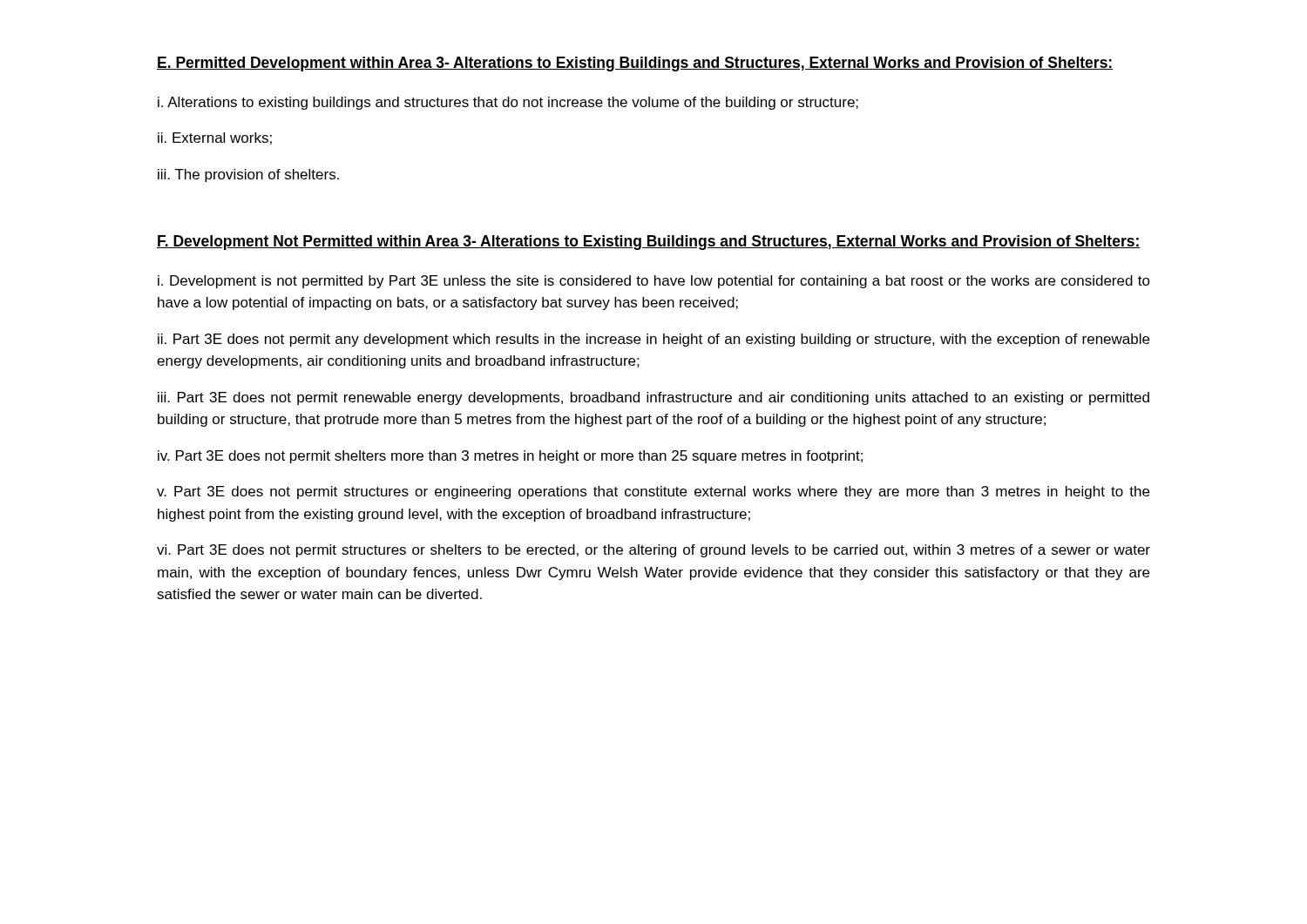The image size is (1307, 924).
Task: Point to the block starting "i. Development is not permitted"
Action: click(654, 292)
